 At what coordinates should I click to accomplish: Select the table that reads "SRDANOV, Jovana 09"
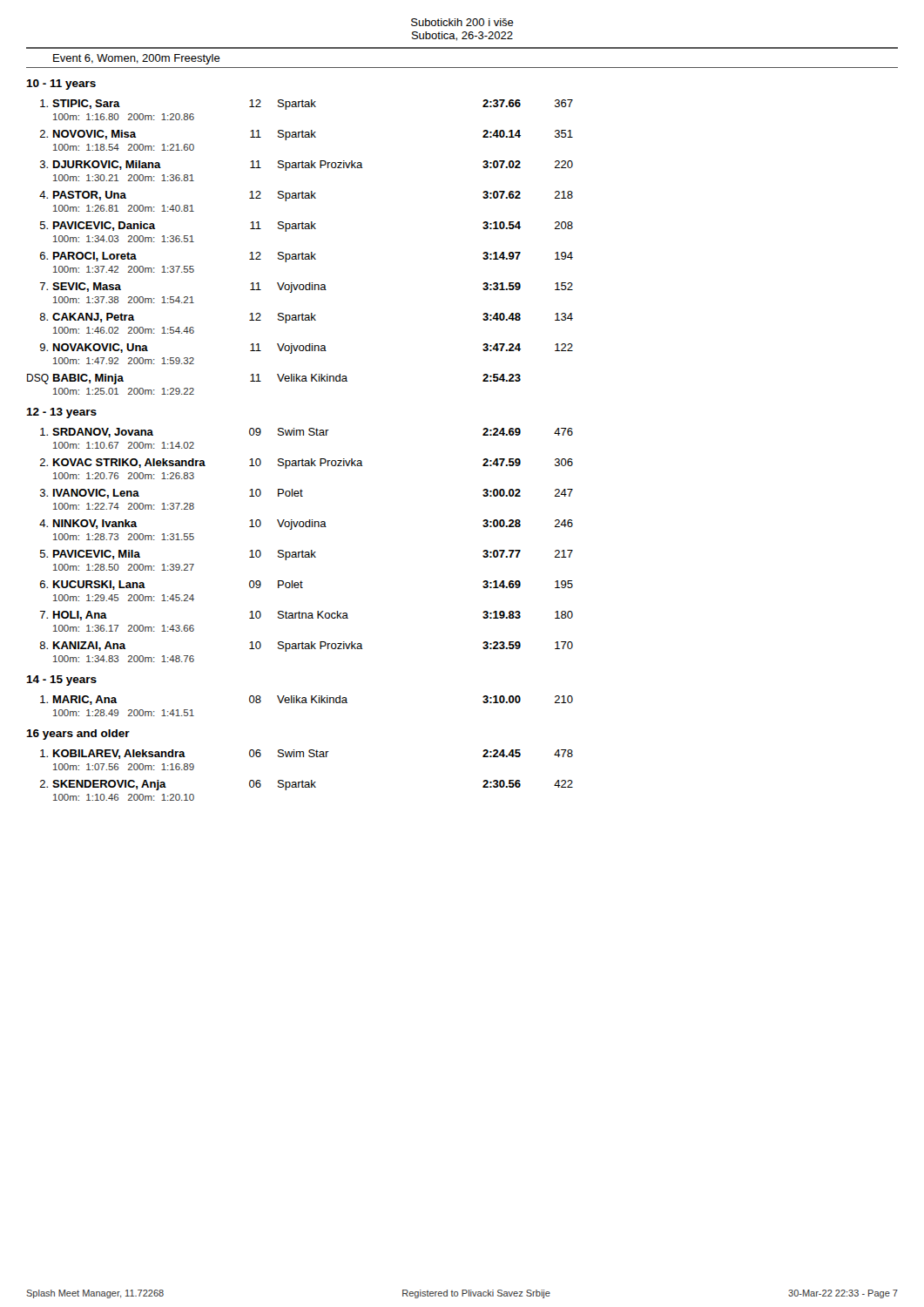click(x=462, y=544)
